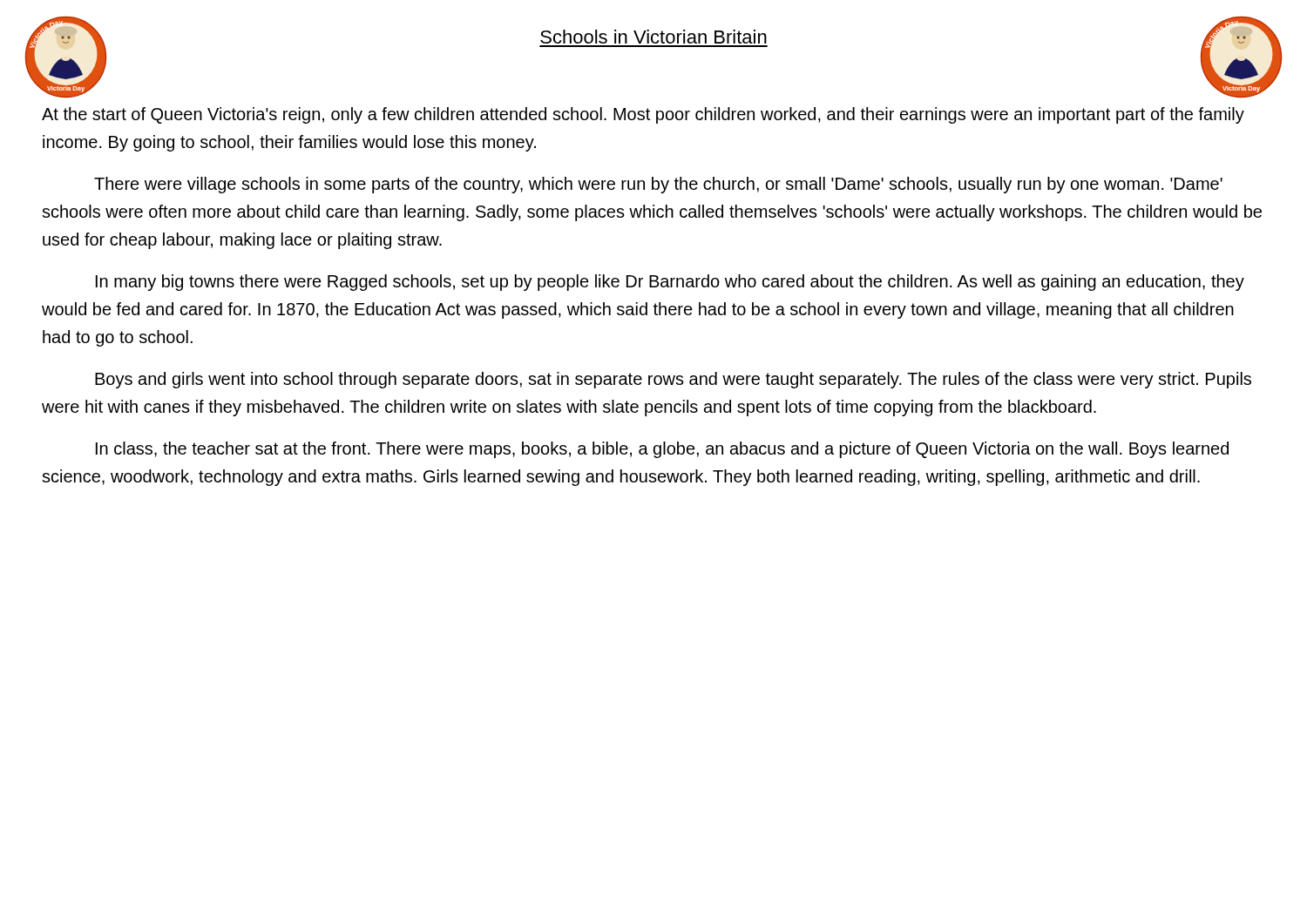Navigate to the element starting "Schools in Victorian"
This screenshot has width=1307, height=924.
click(x=654, y=37)
